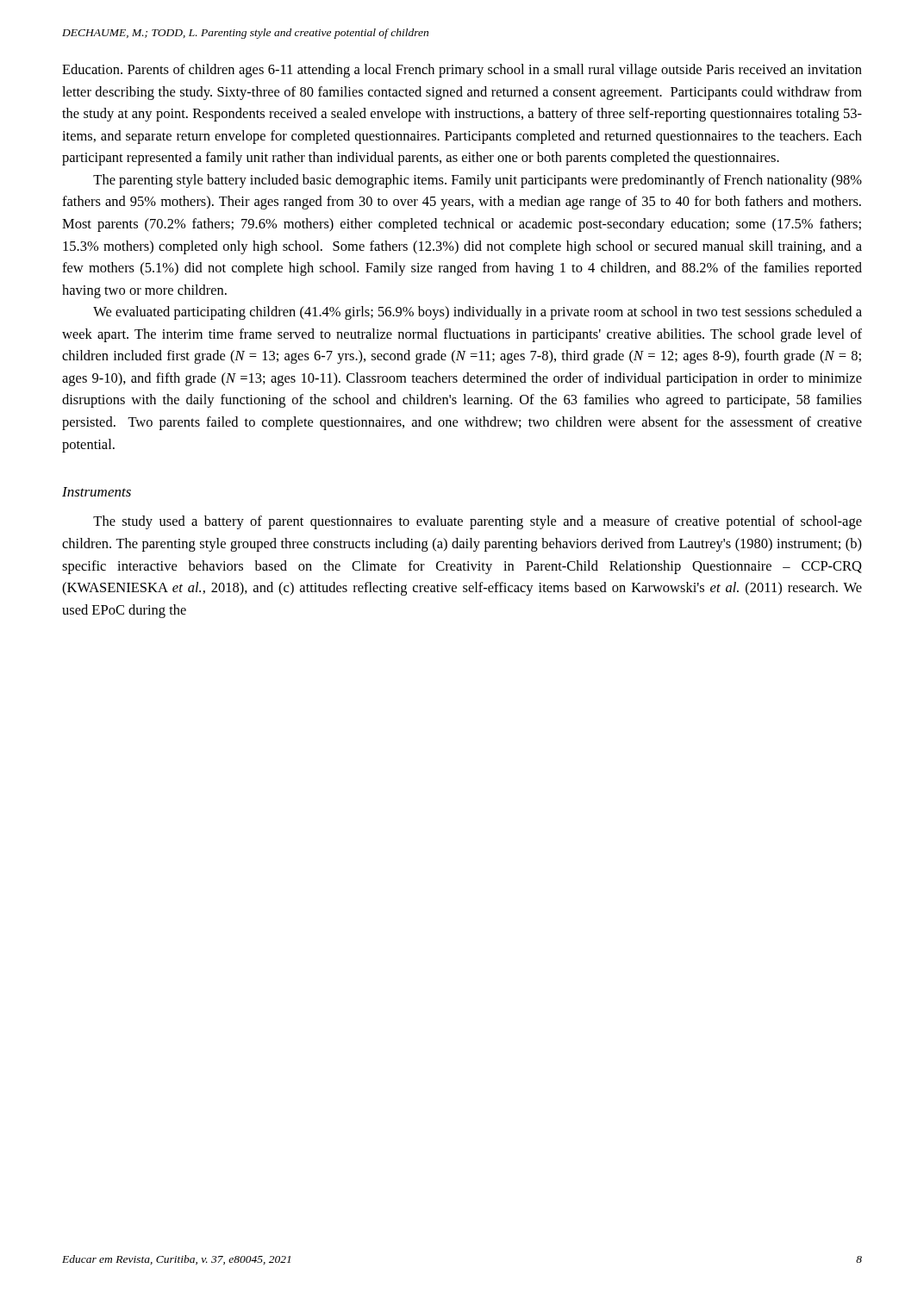Click on the element starting "Education. Parents of children ages 6-11 attending"
Image resolution: width=924 pixels, height=1293 pixels.
tap(462, 114)
